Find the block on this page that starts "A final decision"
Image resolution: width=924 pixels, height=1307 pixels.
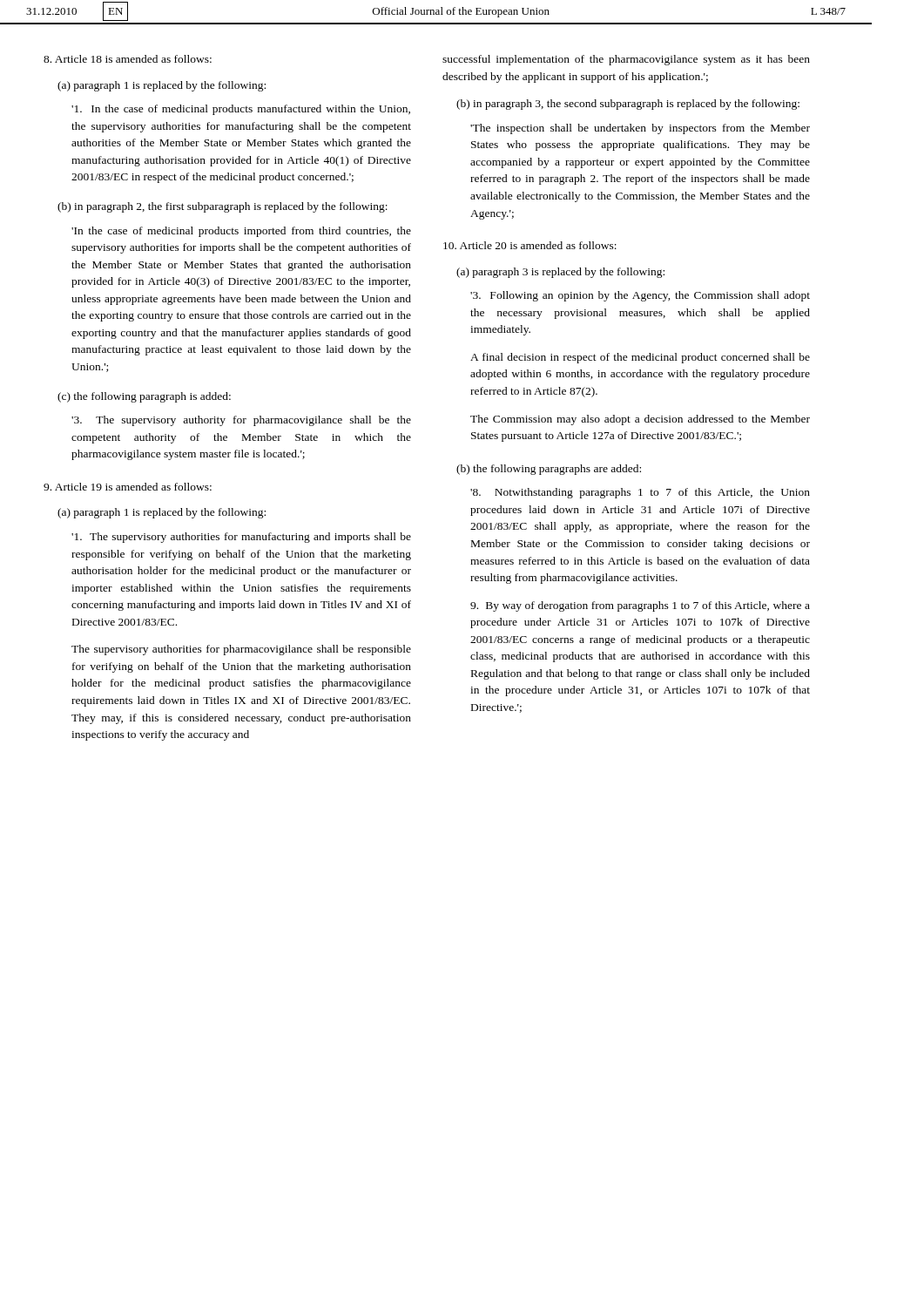point(640,374)
